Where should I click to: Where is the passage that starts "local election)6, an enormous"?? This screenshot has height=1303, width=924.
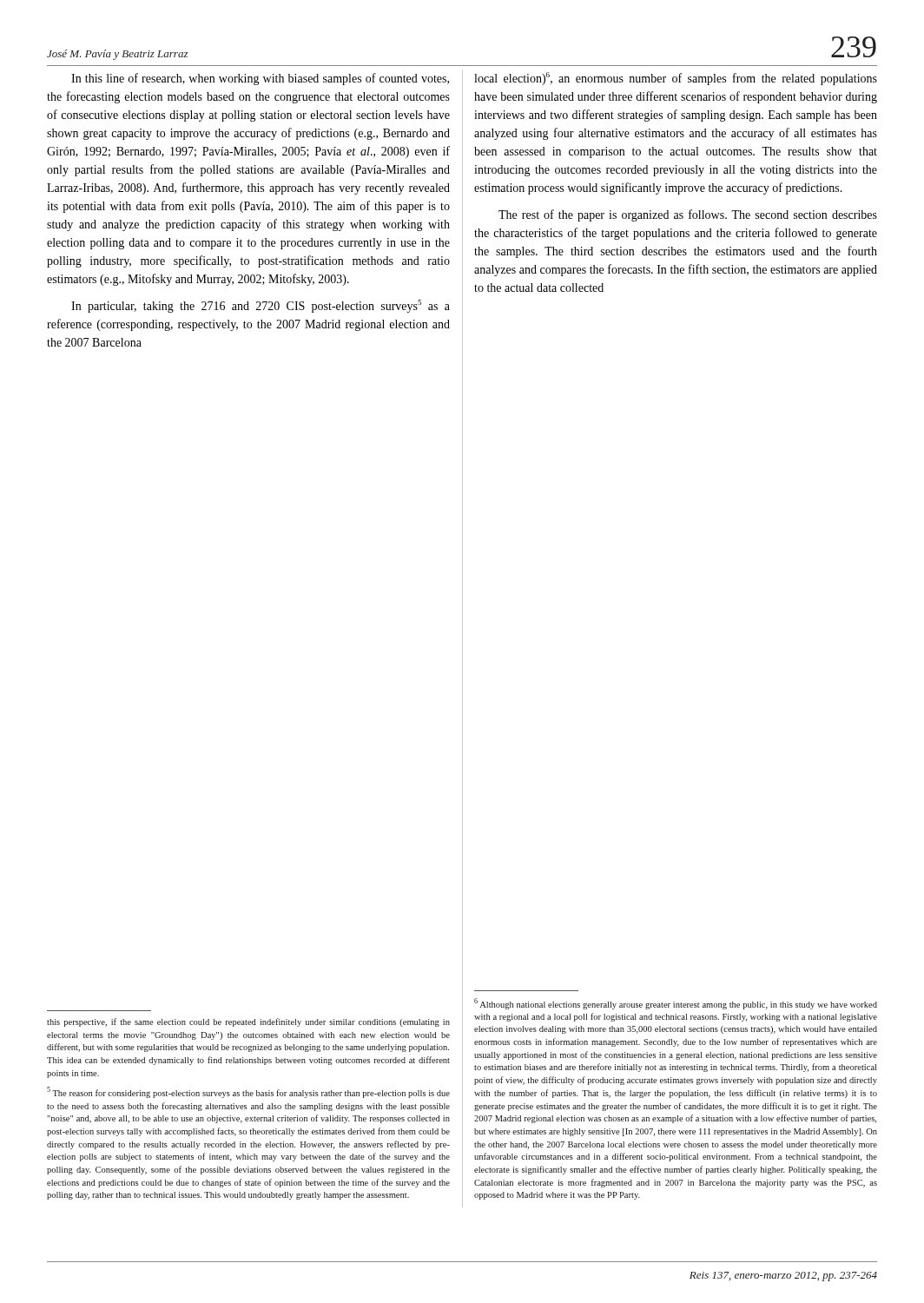(x=676, y=133)
